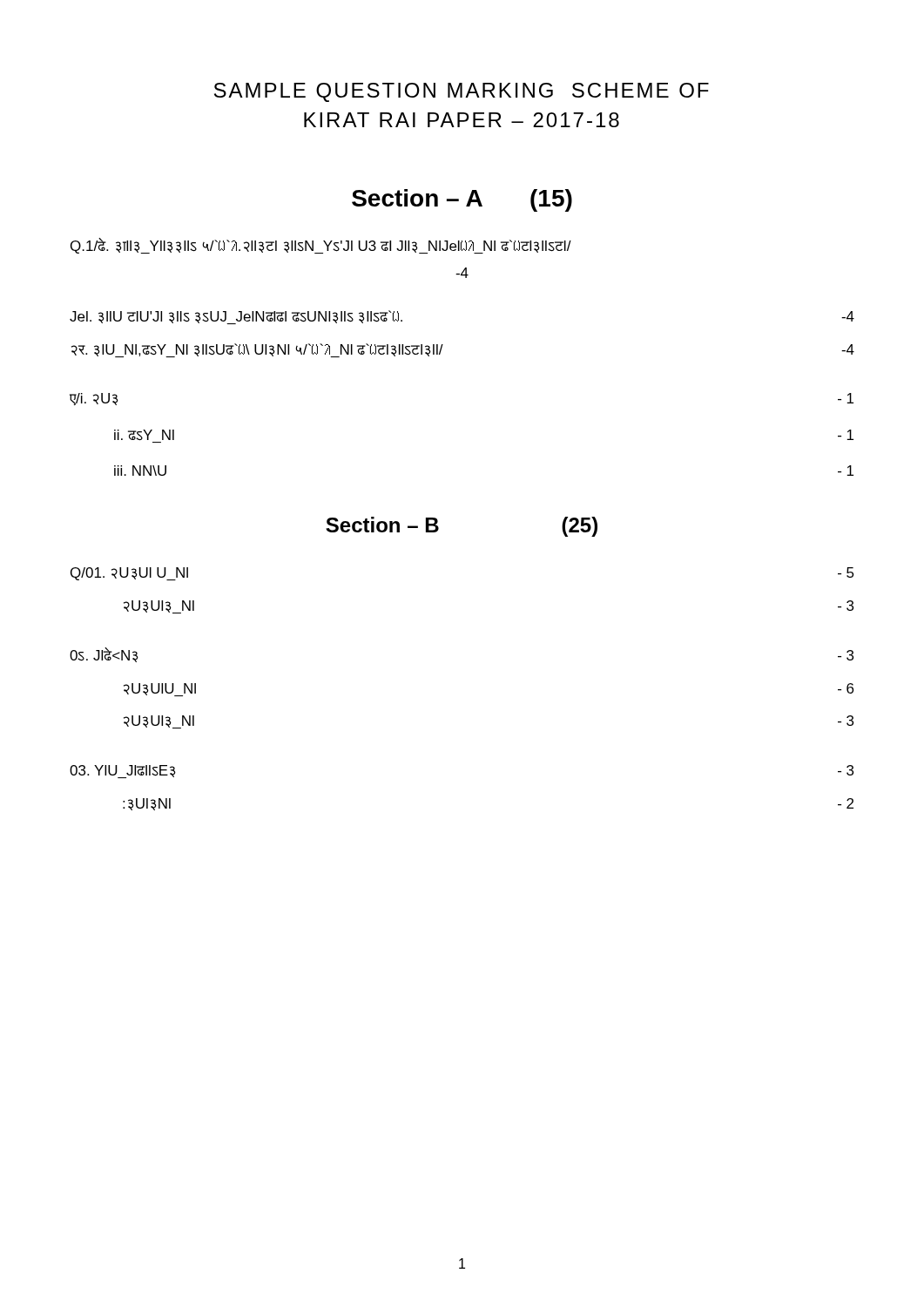Find the text block that says "२र. ३lU_Nl,ढऽY_Nl ३llऽUढ`ᱦ\ Ul३Nl ५/`ᱦ`ᱤ_Nl ढ`ᱦटl३llऽटl३ll/"
This screenshot has width=924, height=1307.
(x=262, y=350)
